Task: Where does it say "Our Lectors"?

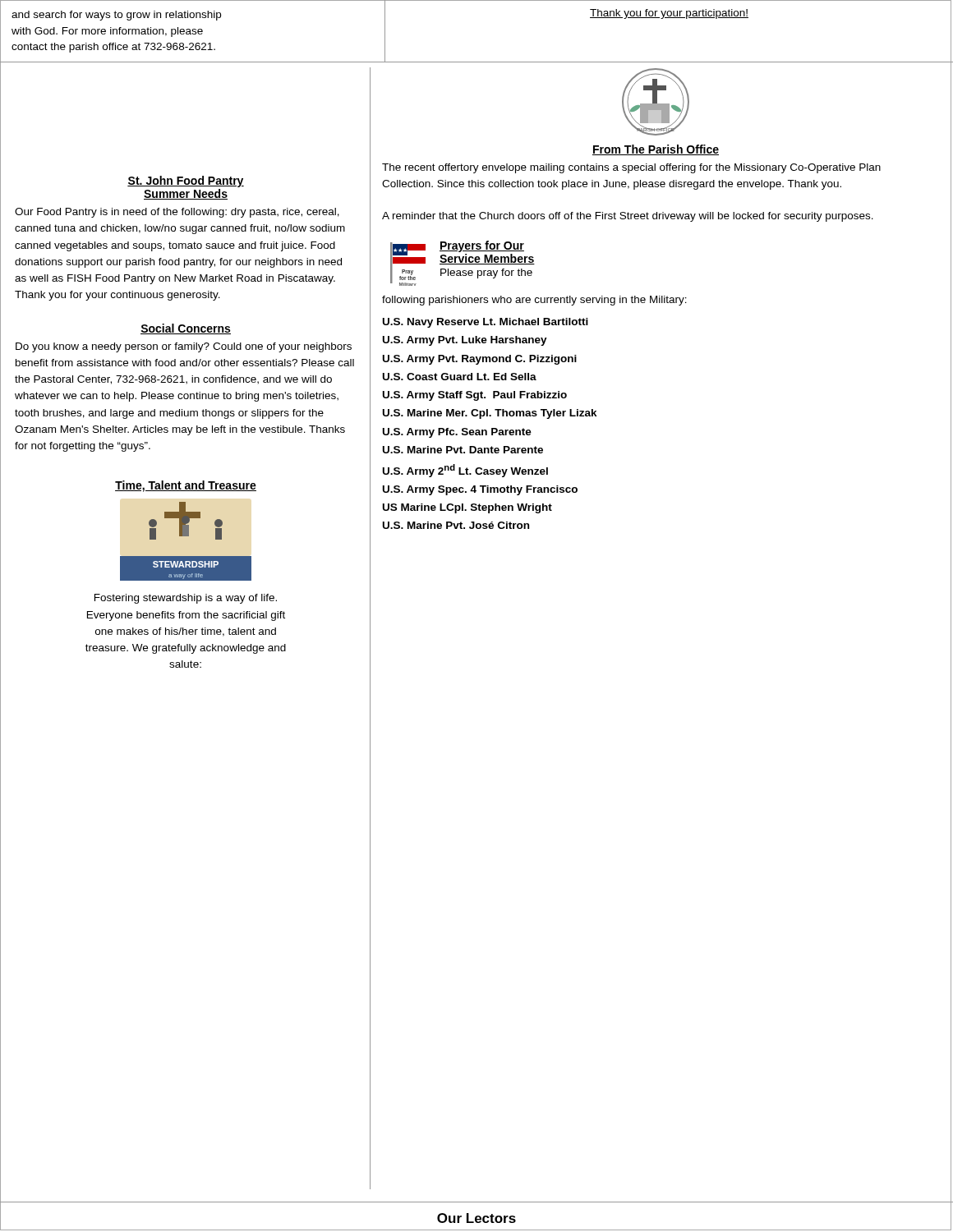Action: click(476, 1218)
